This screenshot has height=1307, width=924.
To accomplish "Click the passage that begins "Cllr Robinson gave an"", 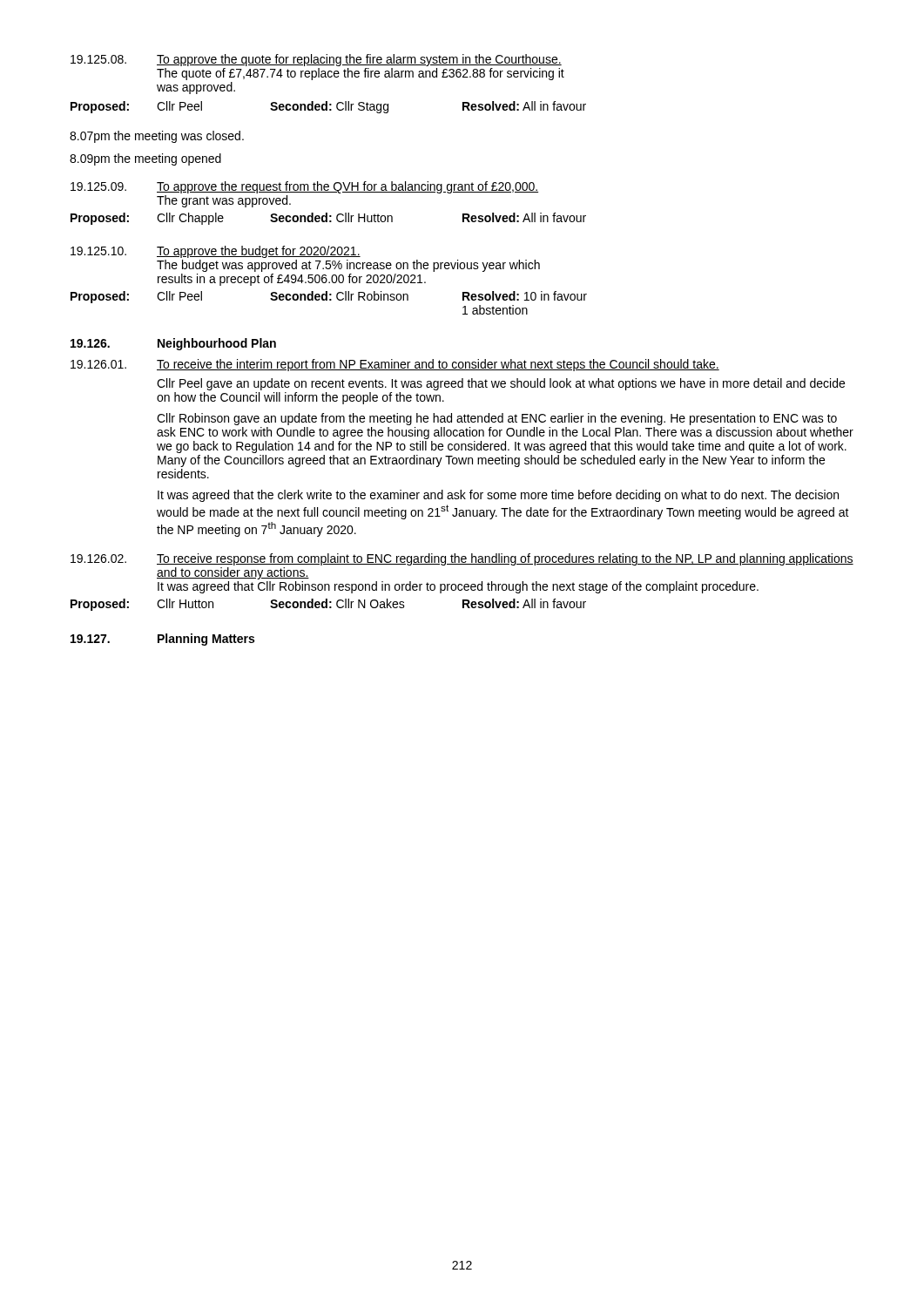I will point(505,446).
